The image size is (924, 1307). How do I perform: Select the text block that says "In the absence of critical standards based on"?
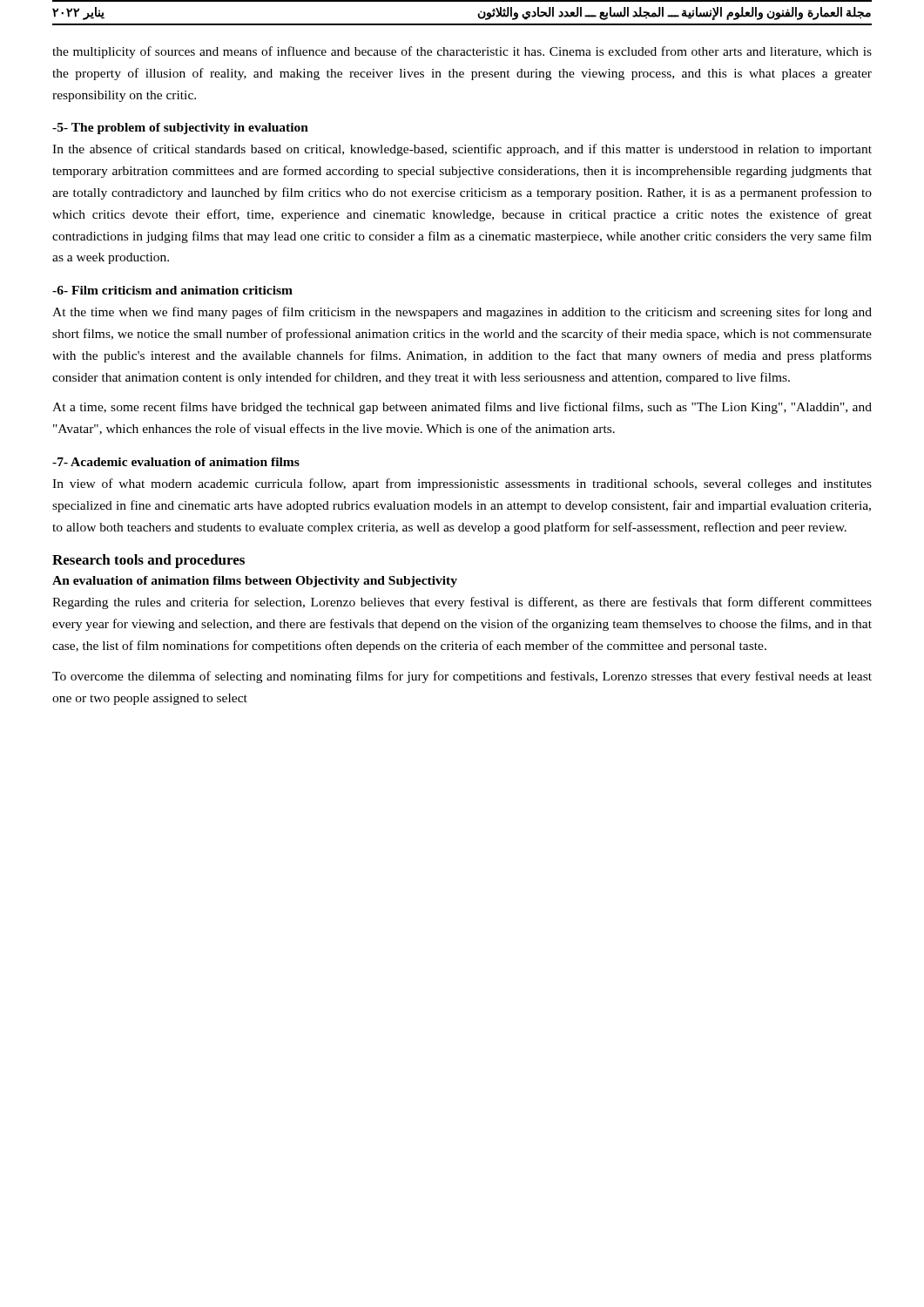click(462, 204)
